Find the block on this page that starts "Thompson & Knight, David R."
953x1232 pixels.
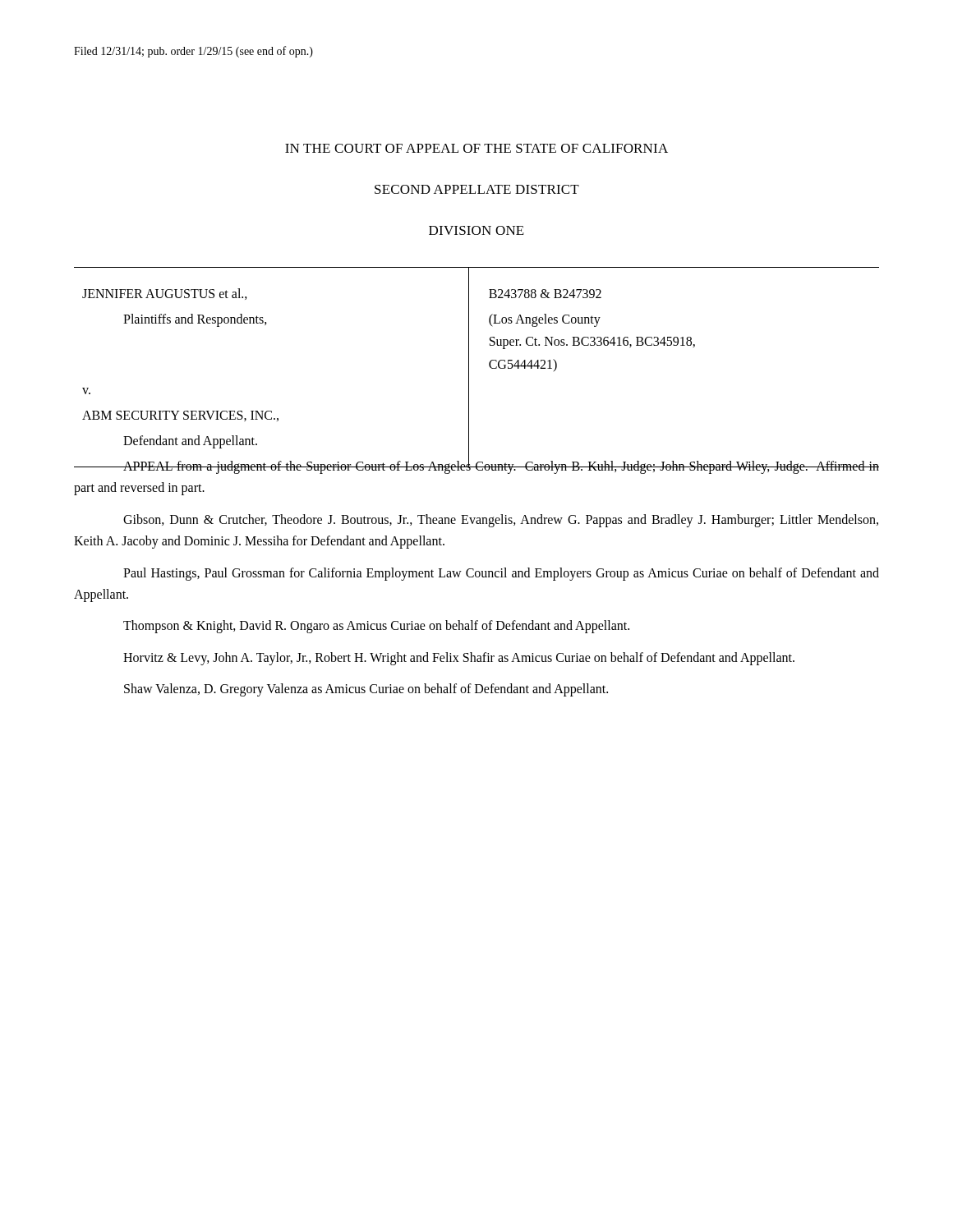pos(377,626)
